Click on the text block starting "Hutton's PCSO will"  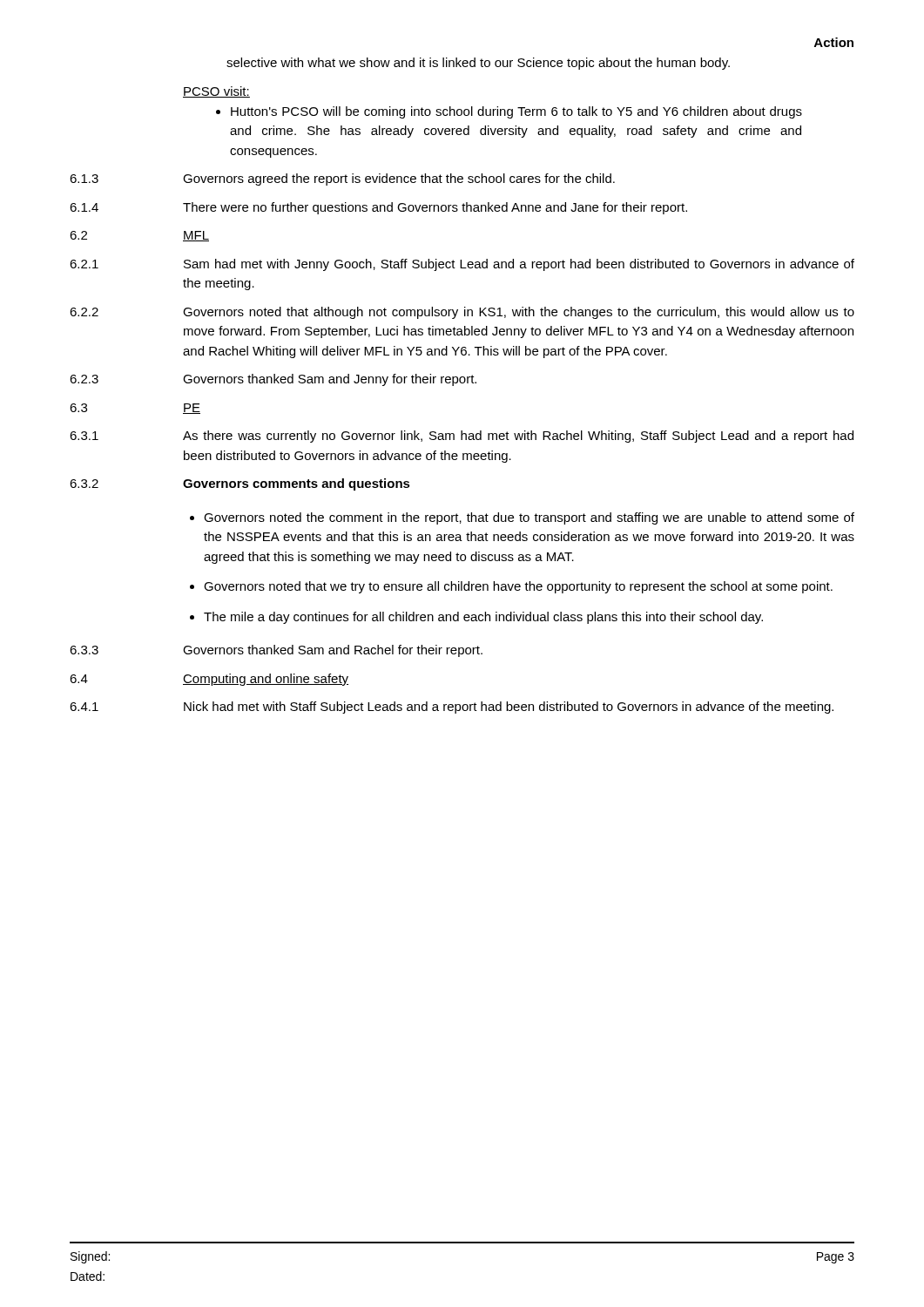(x=506, y=131)
